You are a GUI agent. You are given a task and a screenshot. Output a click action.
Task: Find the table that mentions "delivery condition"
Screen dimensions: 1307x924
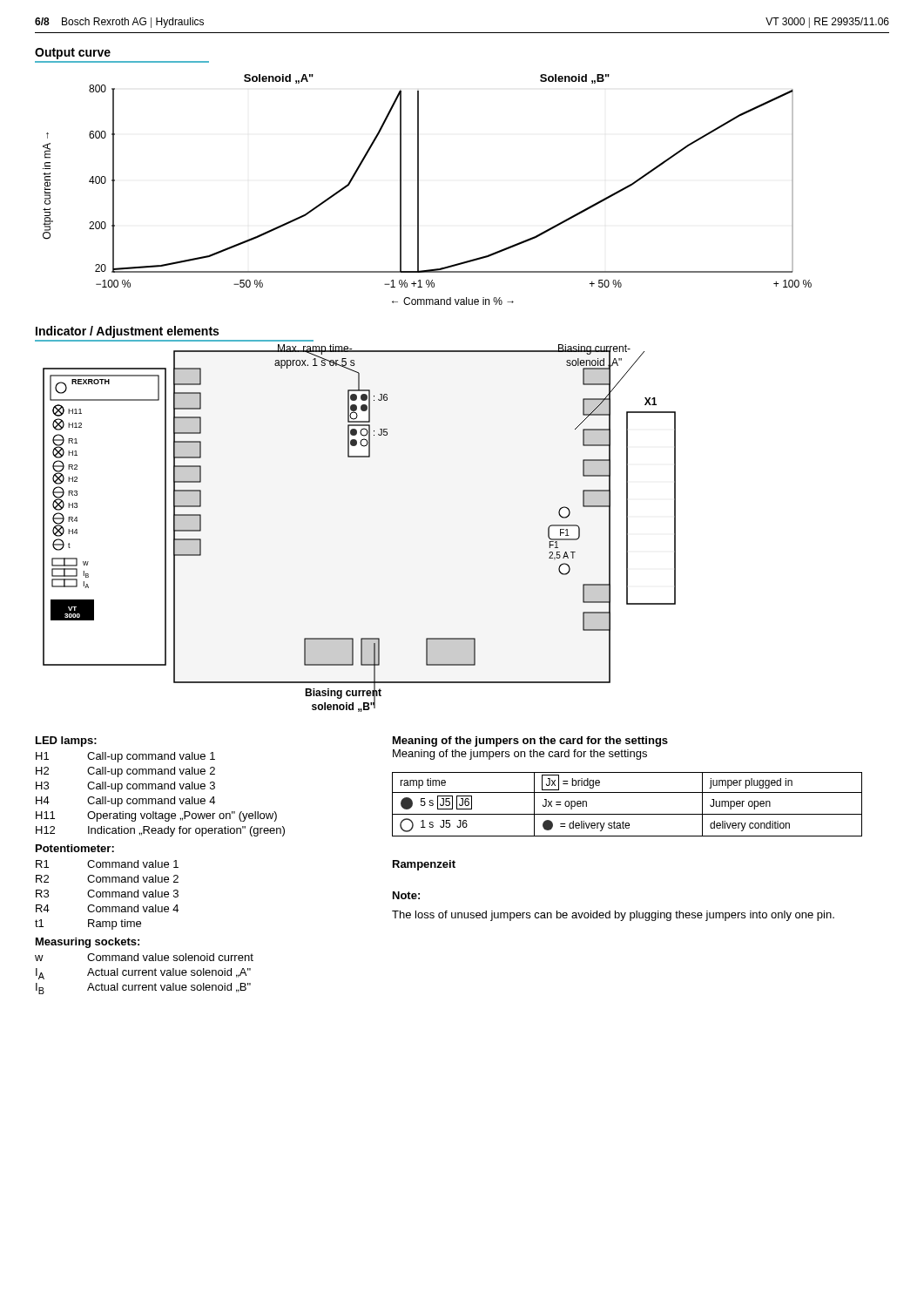pos(627,804)
